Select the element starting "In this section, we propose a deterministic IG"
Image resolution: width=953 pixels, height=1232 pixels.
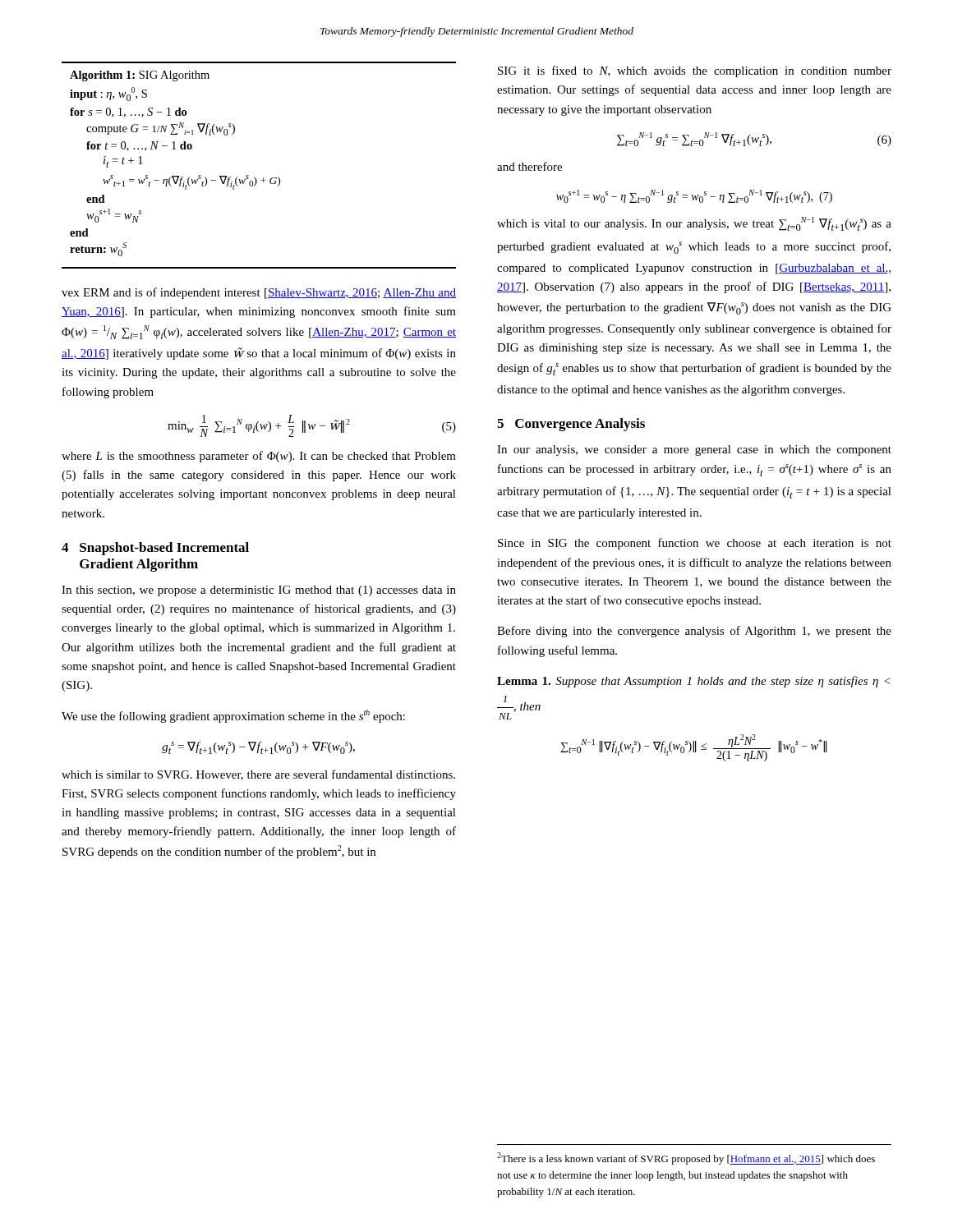click(259, 637)
